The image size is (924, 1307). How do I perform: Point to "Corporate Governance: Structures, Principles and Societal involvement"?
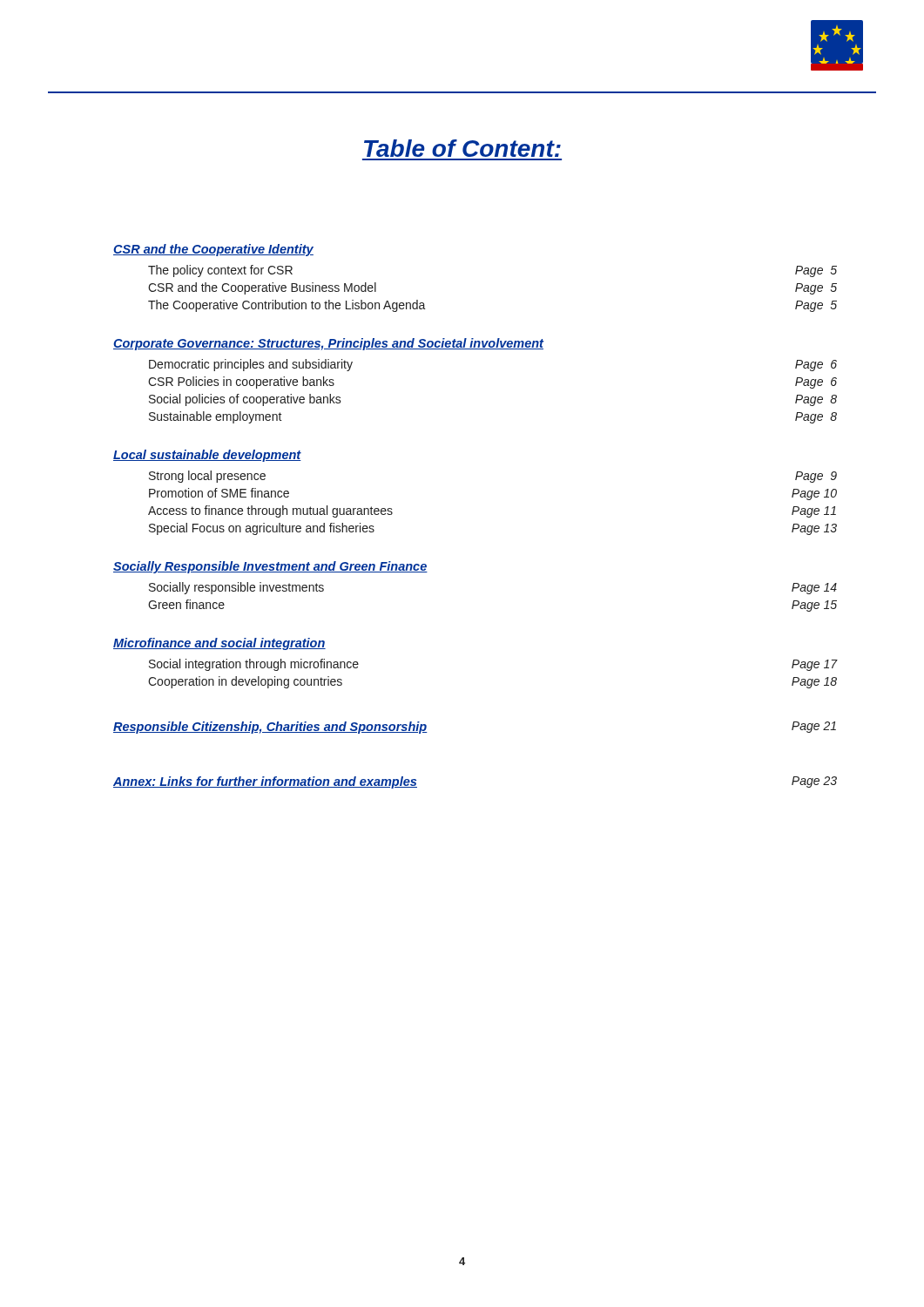tap(328, 343)
